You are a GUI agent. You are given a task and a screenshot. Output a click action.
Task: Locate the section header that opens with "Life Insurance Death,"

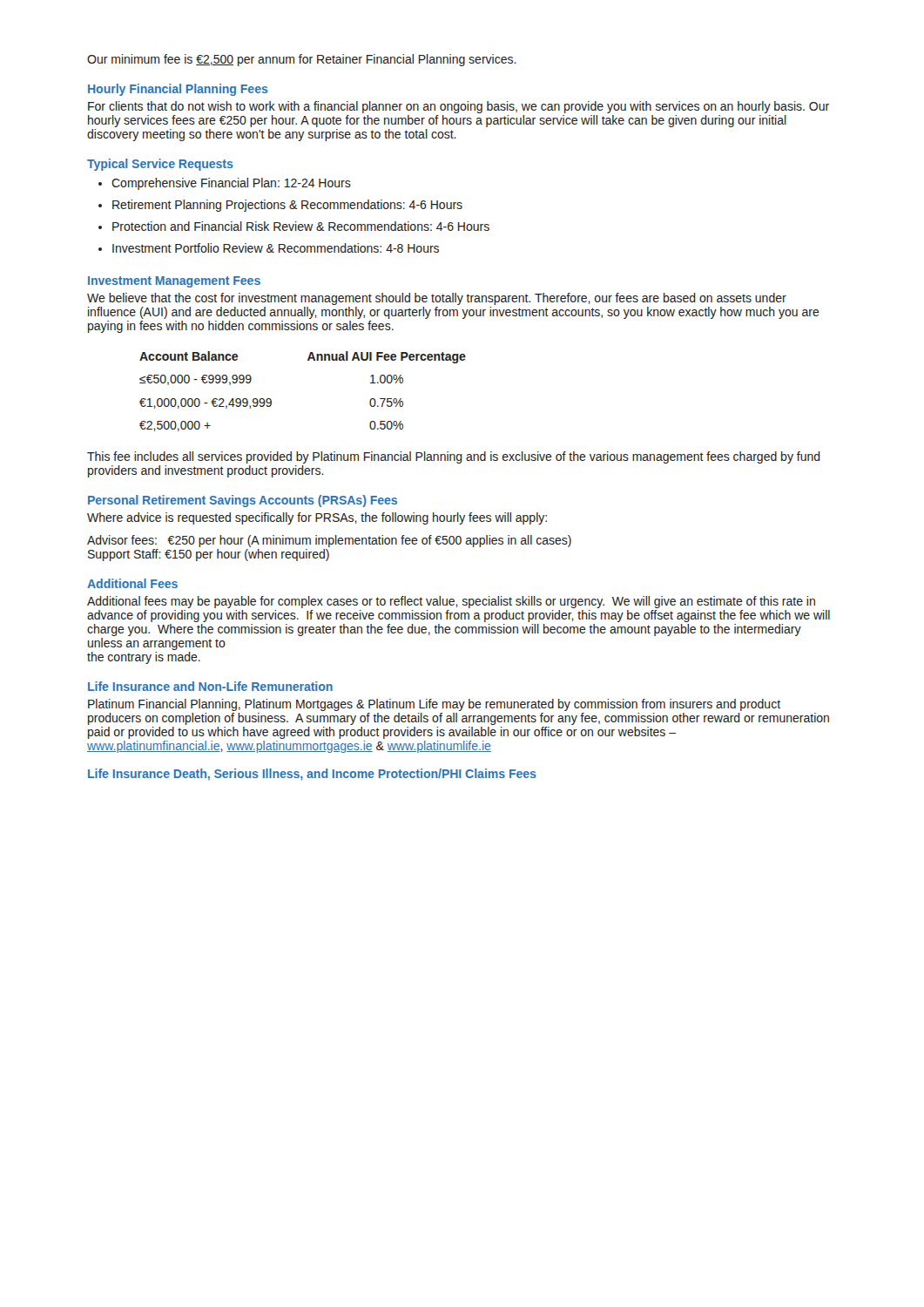(x=312, y=773)
